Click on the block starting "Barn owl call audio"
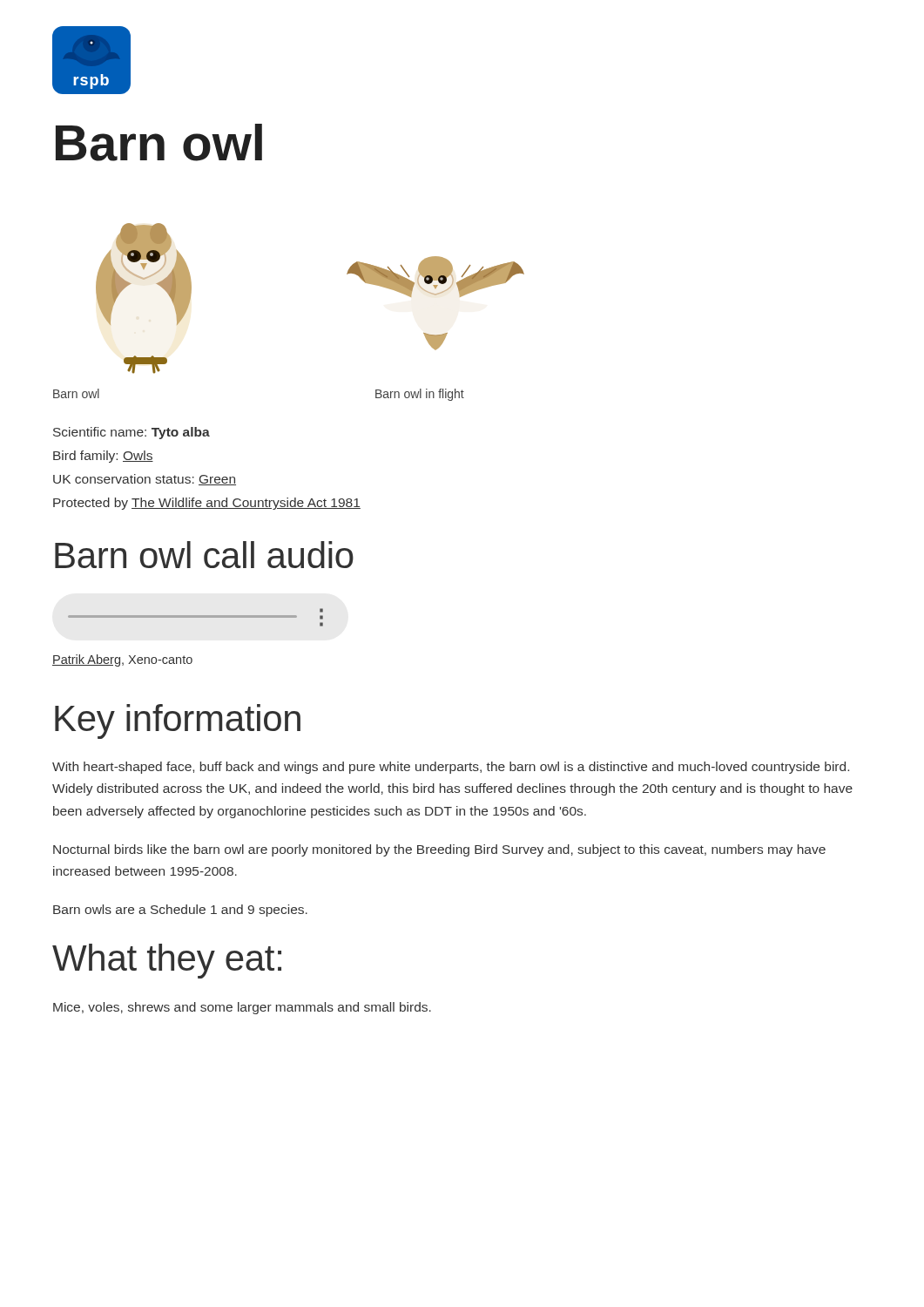Image resolution: width=924 pixels, height=1307 pixels. tap(203, 556)
